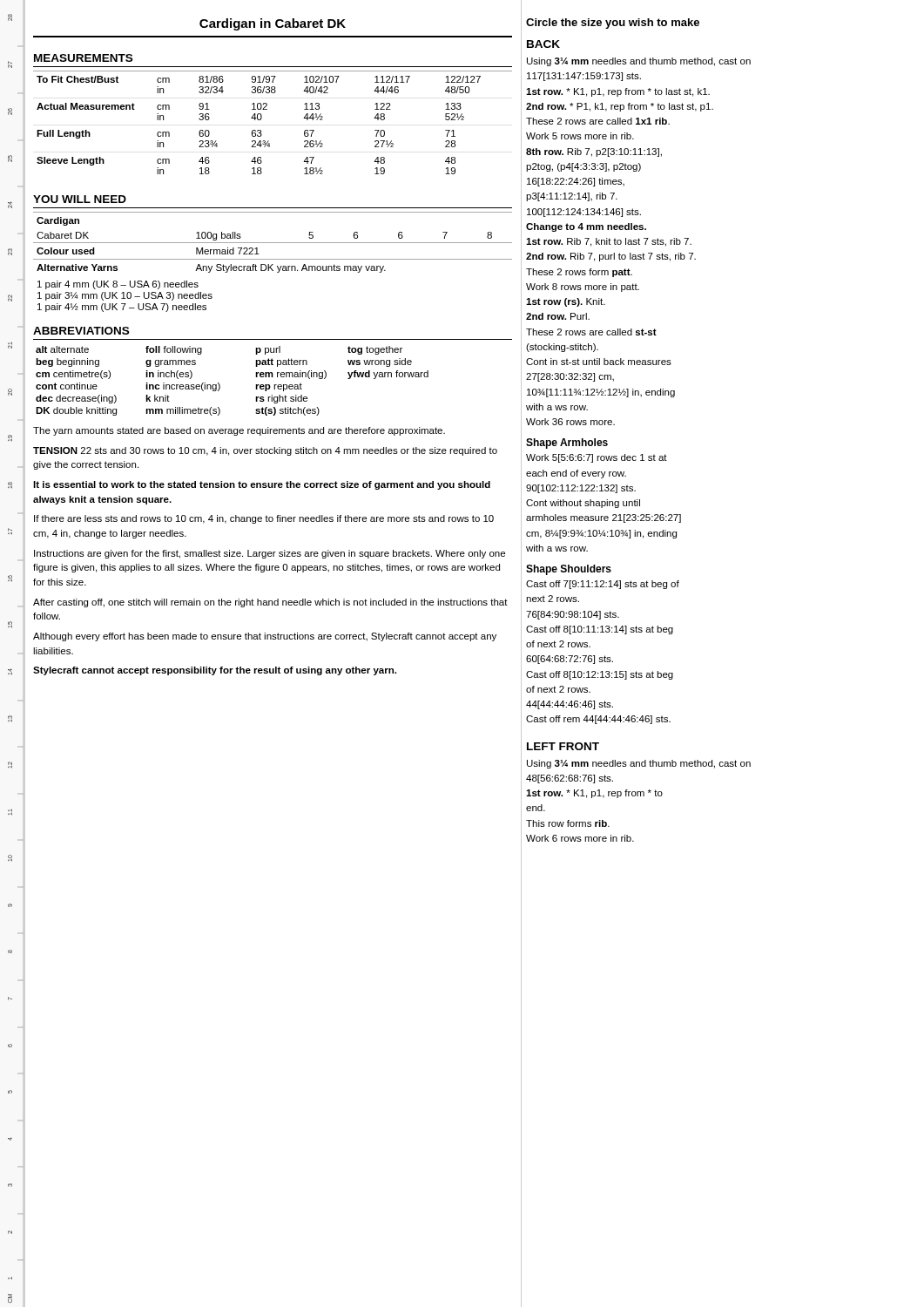Find the table that mentions "47 18½"

point(273,125)
